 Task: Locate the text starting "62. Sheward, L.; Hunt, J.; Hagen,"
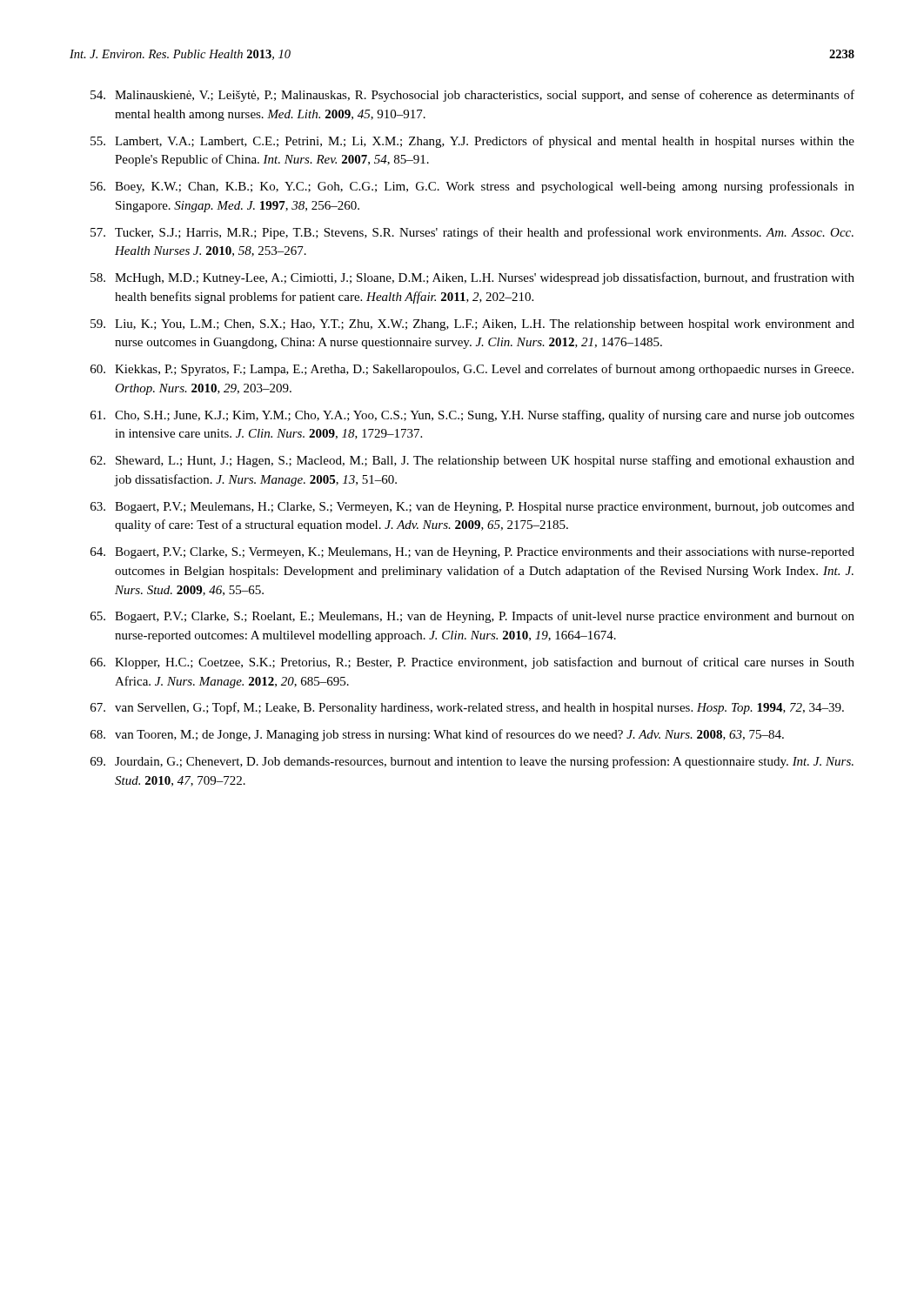(462, 470)
